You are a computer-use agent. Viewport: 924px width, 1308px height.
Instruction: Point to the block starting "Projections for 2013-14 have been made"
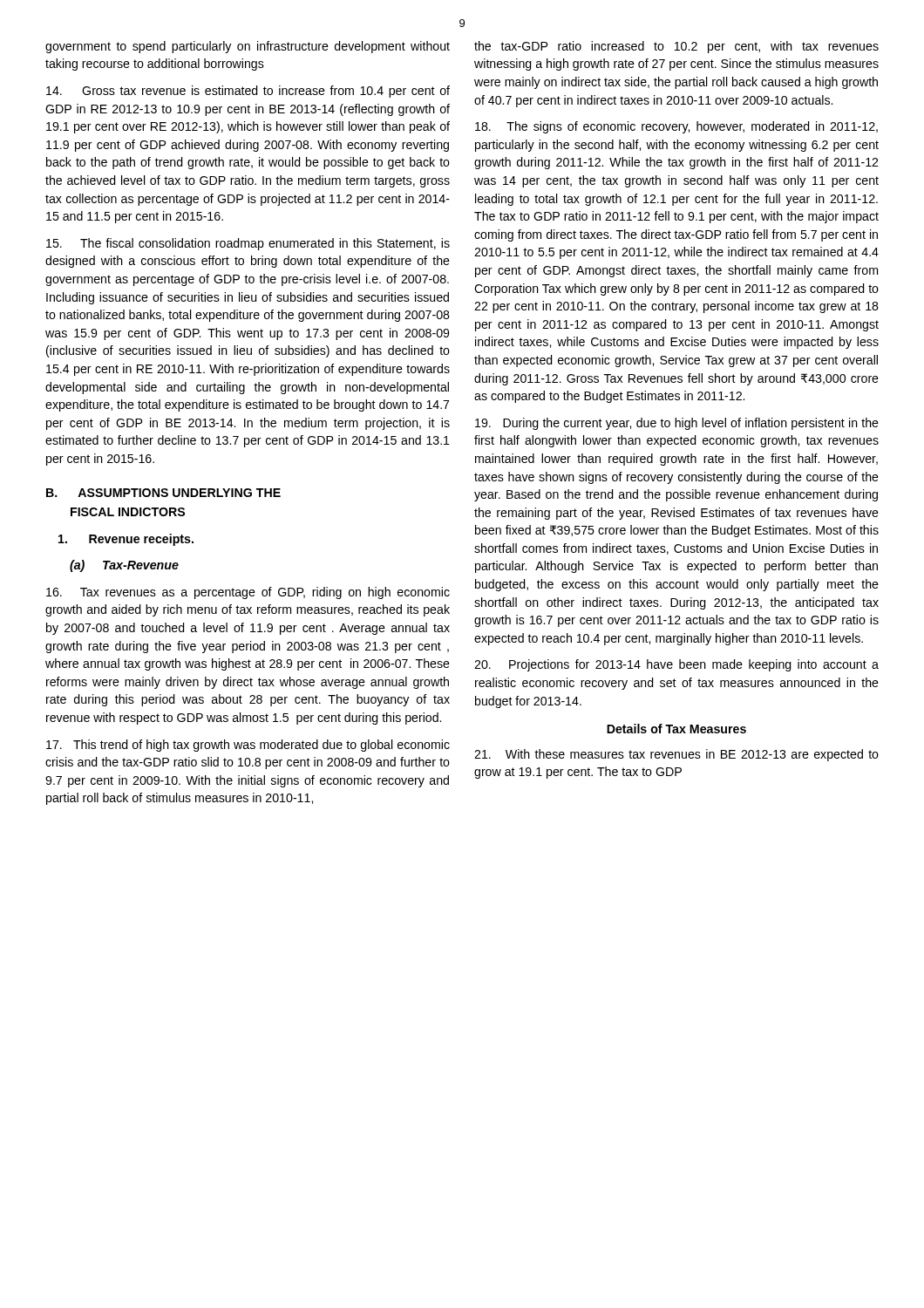pyautogui.click(x=676, y=683)
